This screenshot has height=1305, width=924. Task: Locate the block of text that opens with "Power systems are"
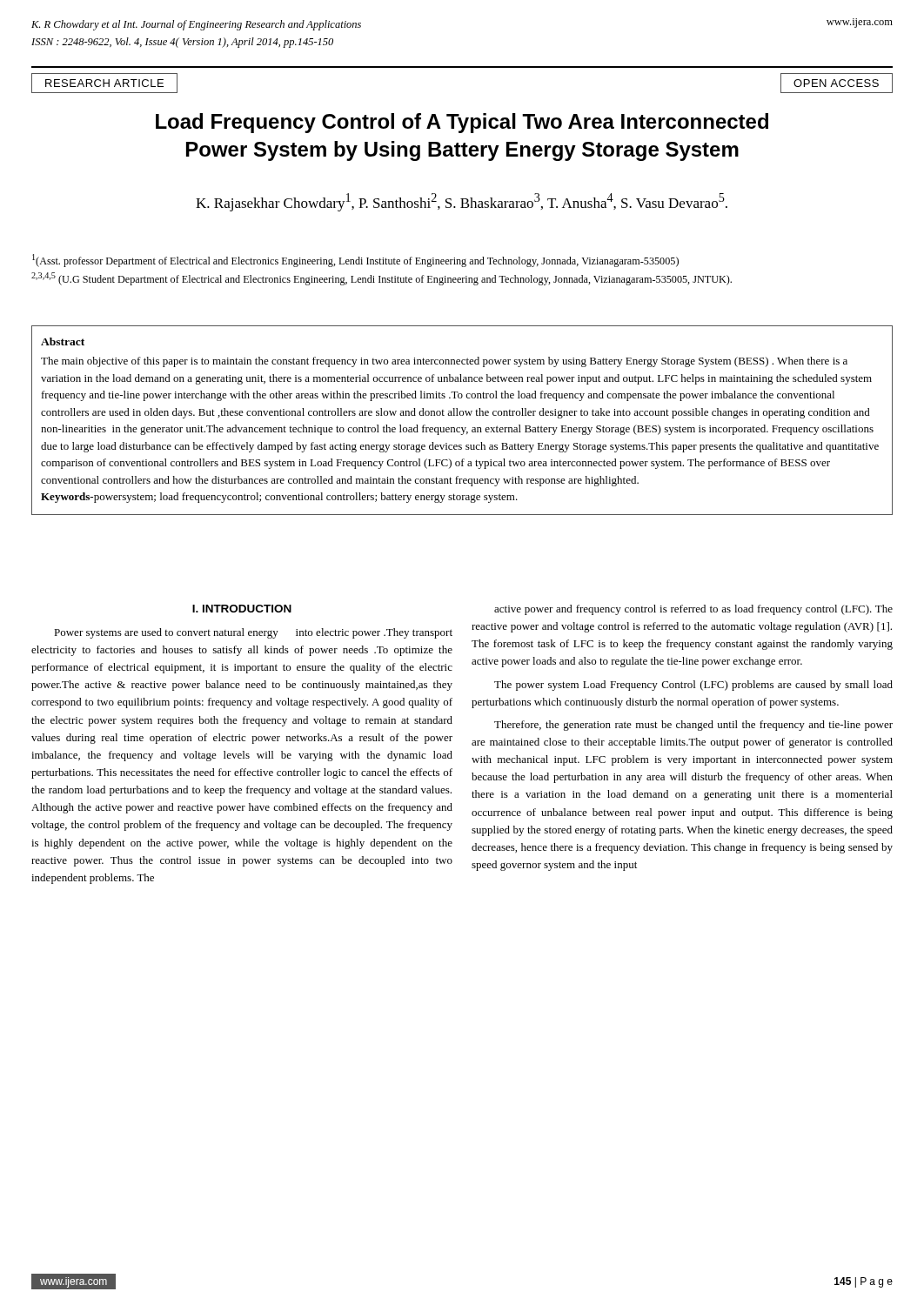242,755
